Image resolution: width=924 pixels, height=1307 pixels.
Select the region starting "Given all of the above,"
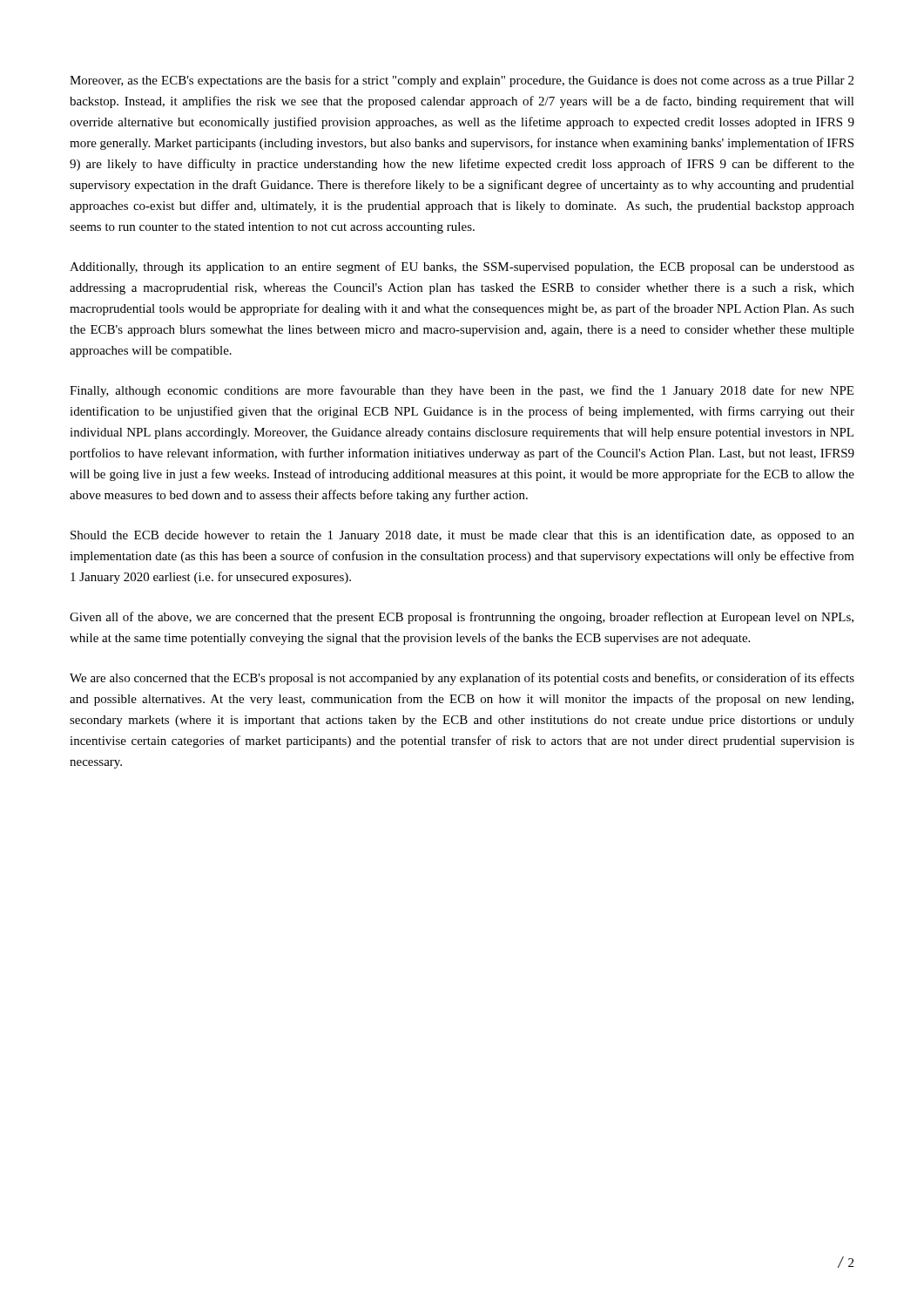point(462,627)
